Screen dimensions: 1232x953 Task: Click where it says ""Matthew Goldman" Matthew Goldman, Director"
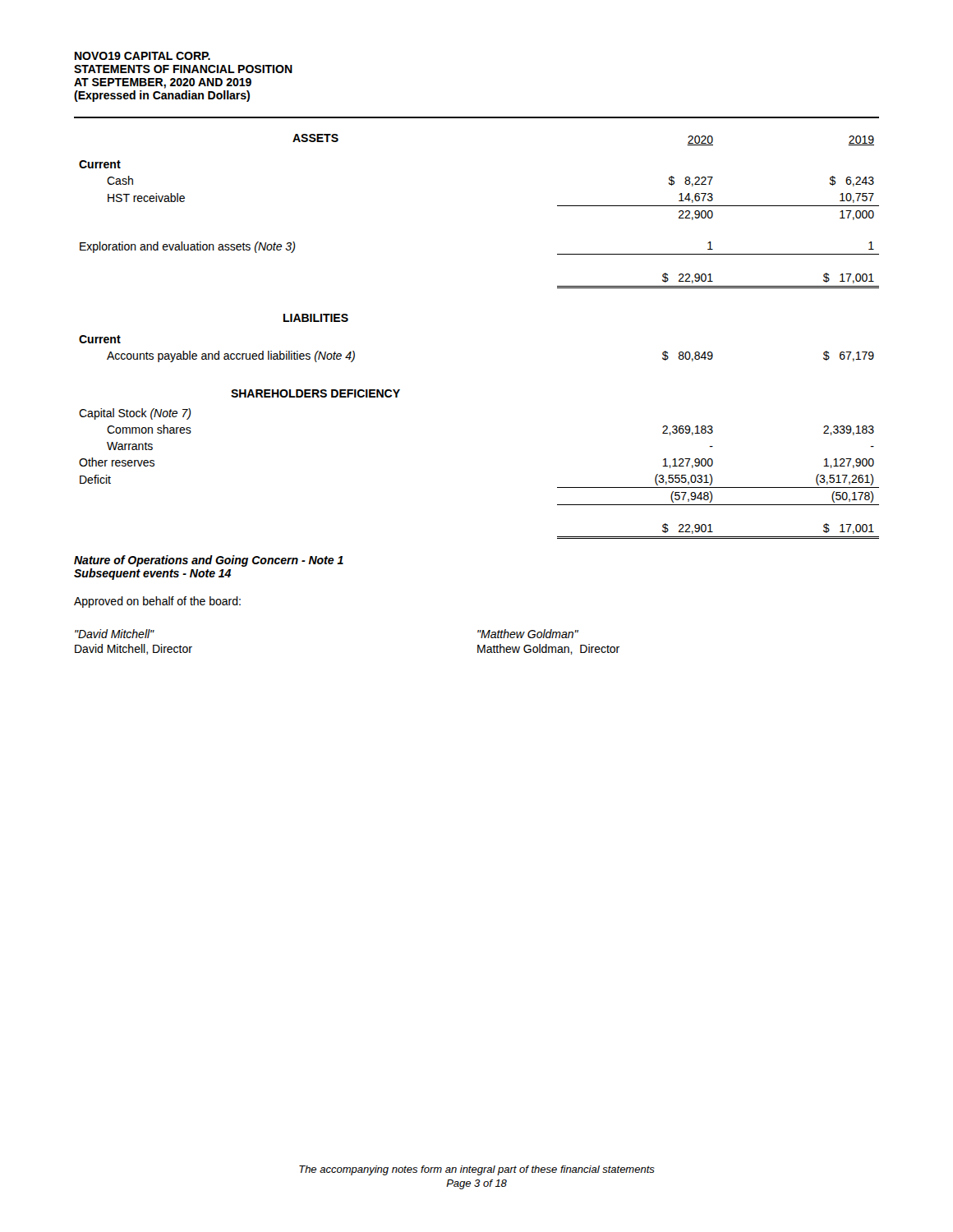[528, 634]
